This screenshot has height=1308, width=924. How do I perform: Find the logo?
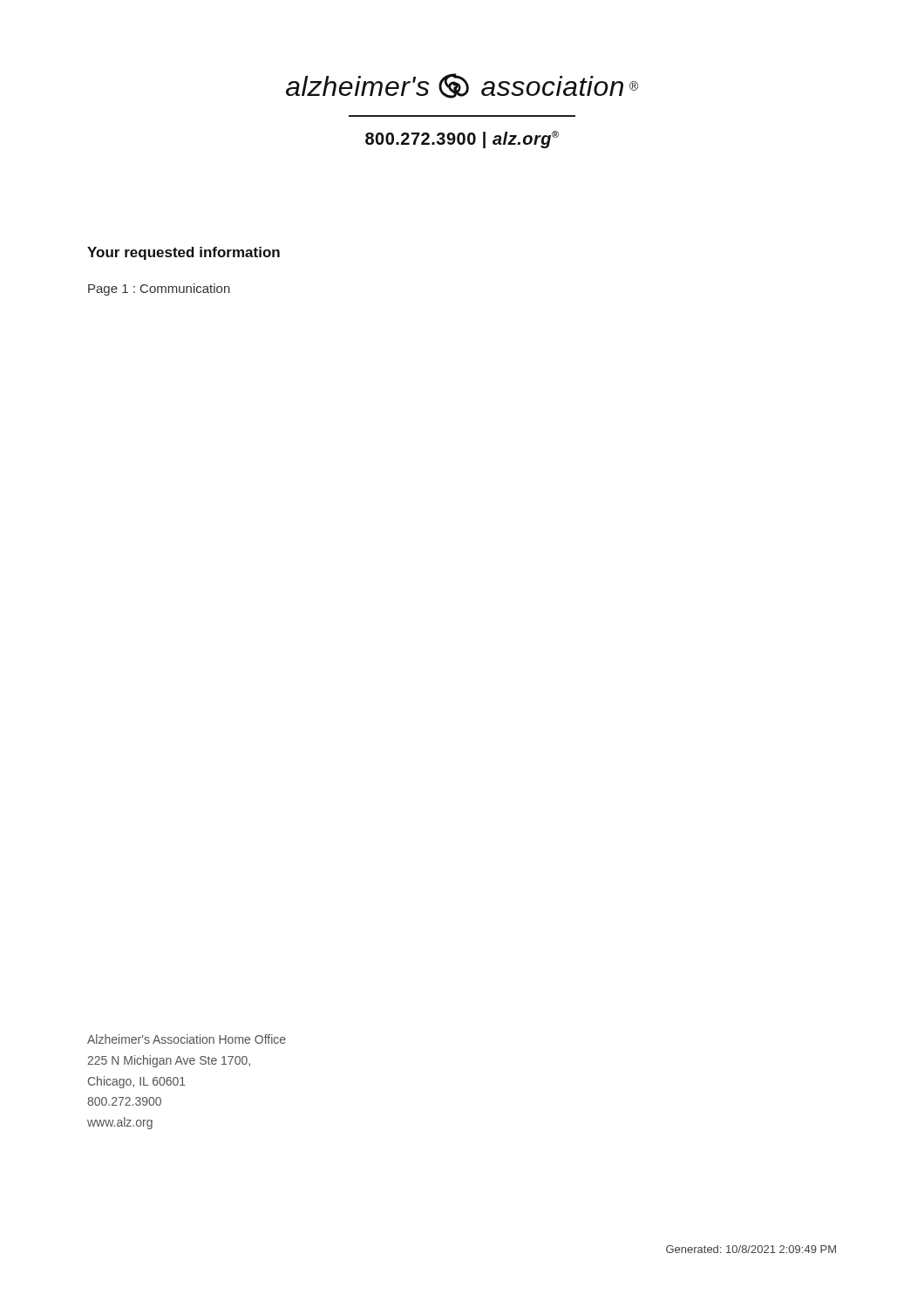click(x=462, y=109)
